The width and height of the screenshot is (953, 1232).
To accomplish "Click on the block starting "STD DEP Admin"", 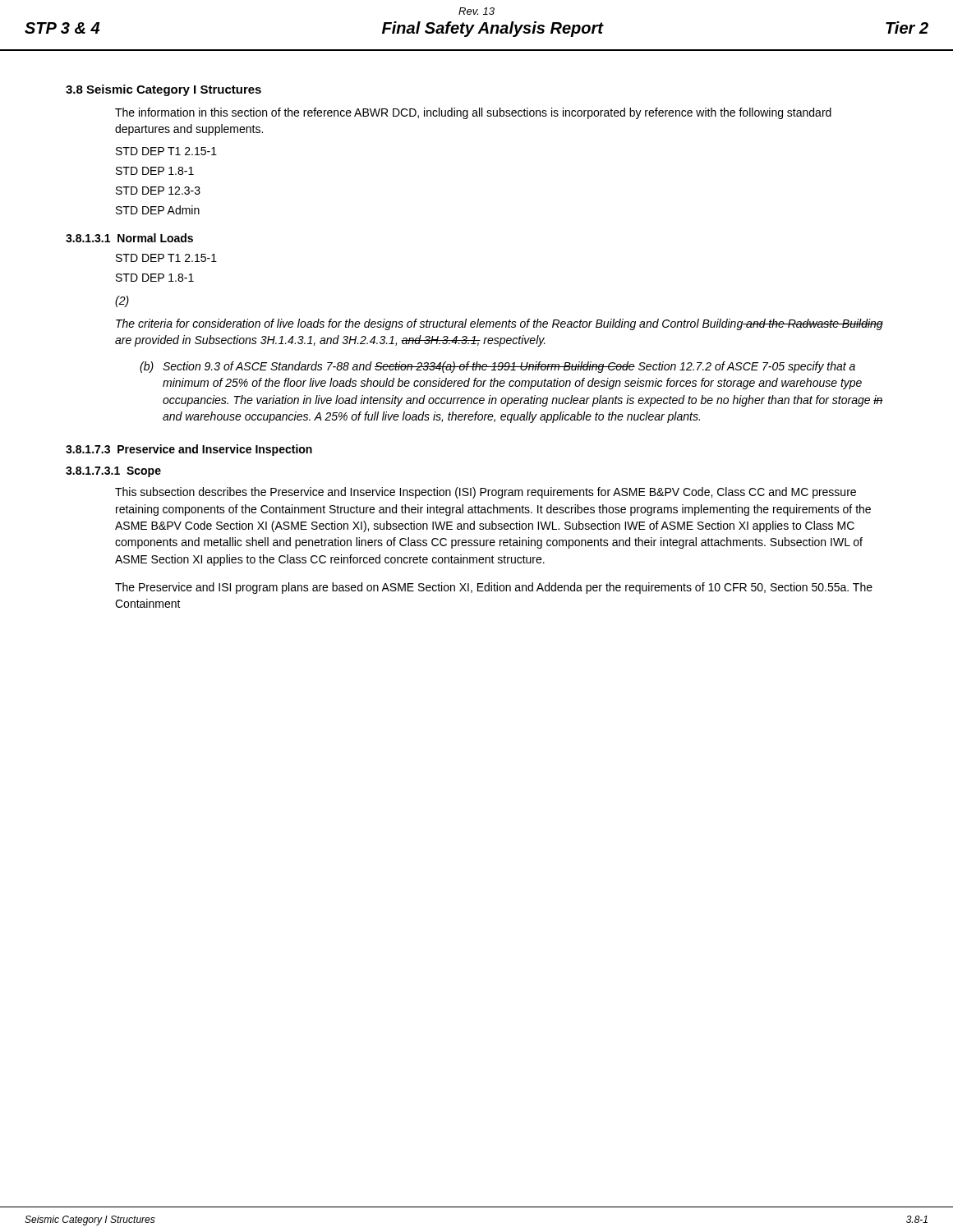I will click(x=157, y=210).
